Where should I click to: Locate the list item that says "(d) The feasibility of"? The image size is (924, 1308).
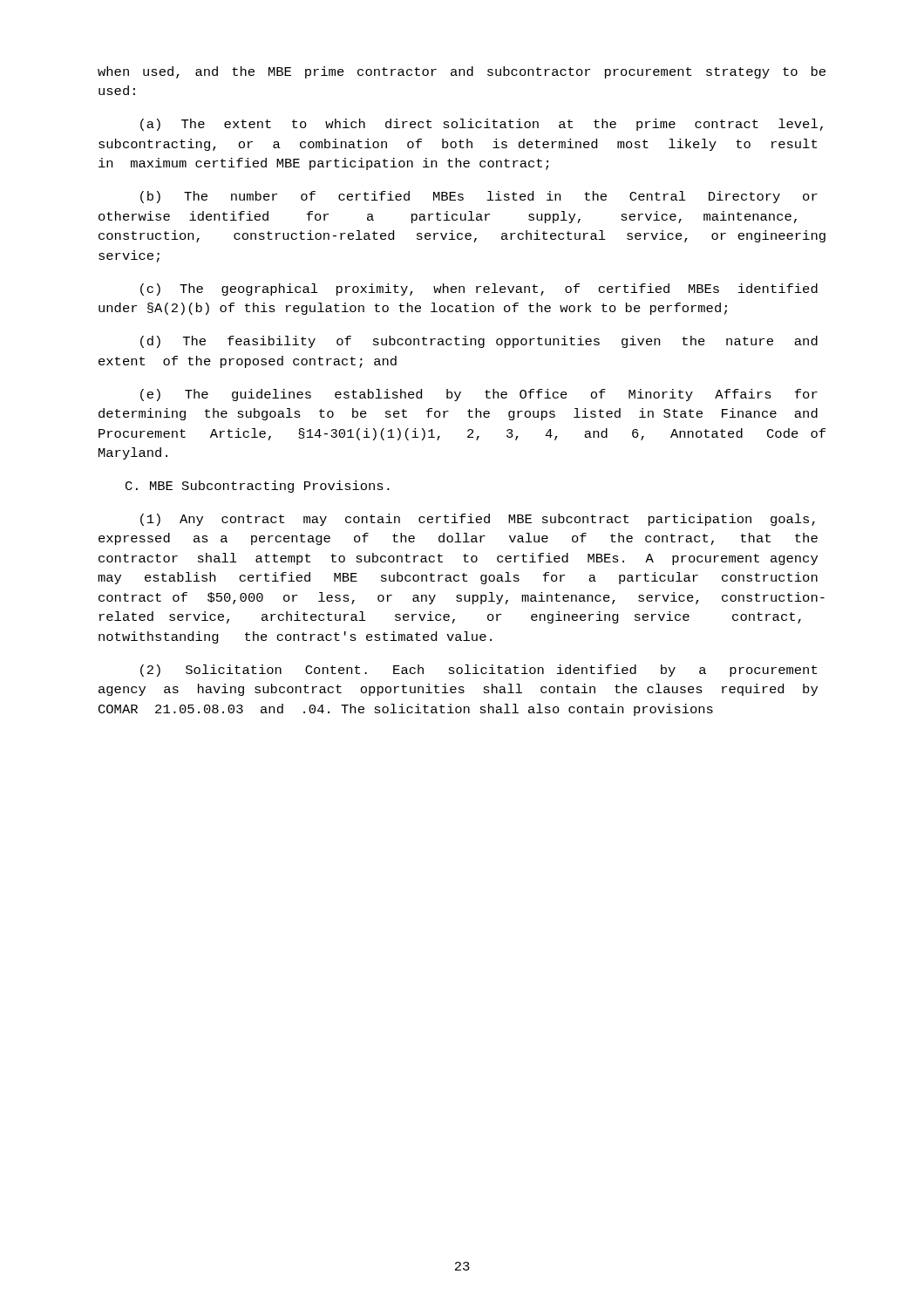point(462,352)
